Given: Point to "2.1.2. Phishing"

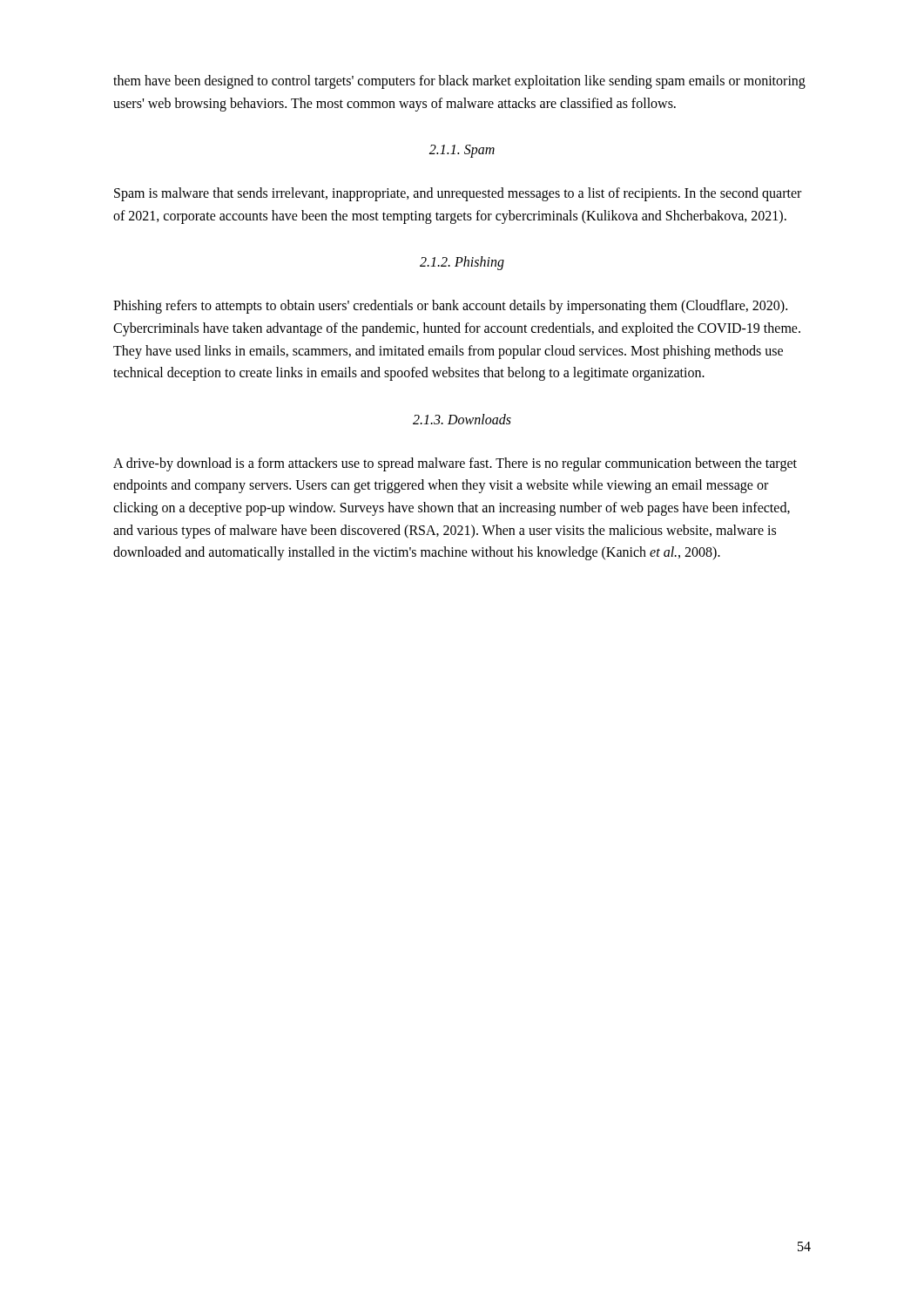Looking at the screenshot, I should coord(462,262).
